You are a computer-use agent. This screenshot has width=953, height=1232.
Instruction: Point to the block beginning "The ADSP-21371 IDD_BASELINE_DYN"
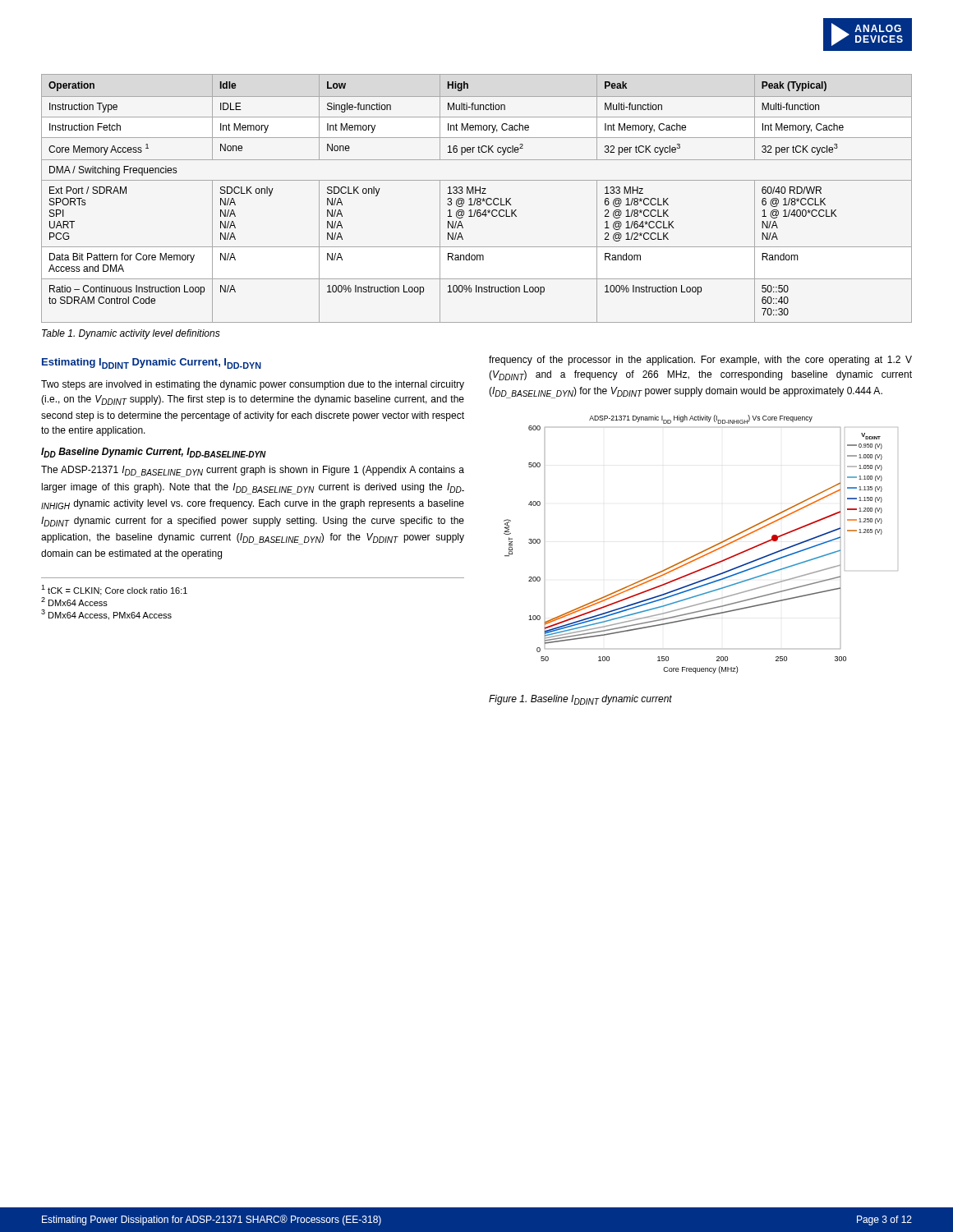pyautogui.click(x=253, y=512)
